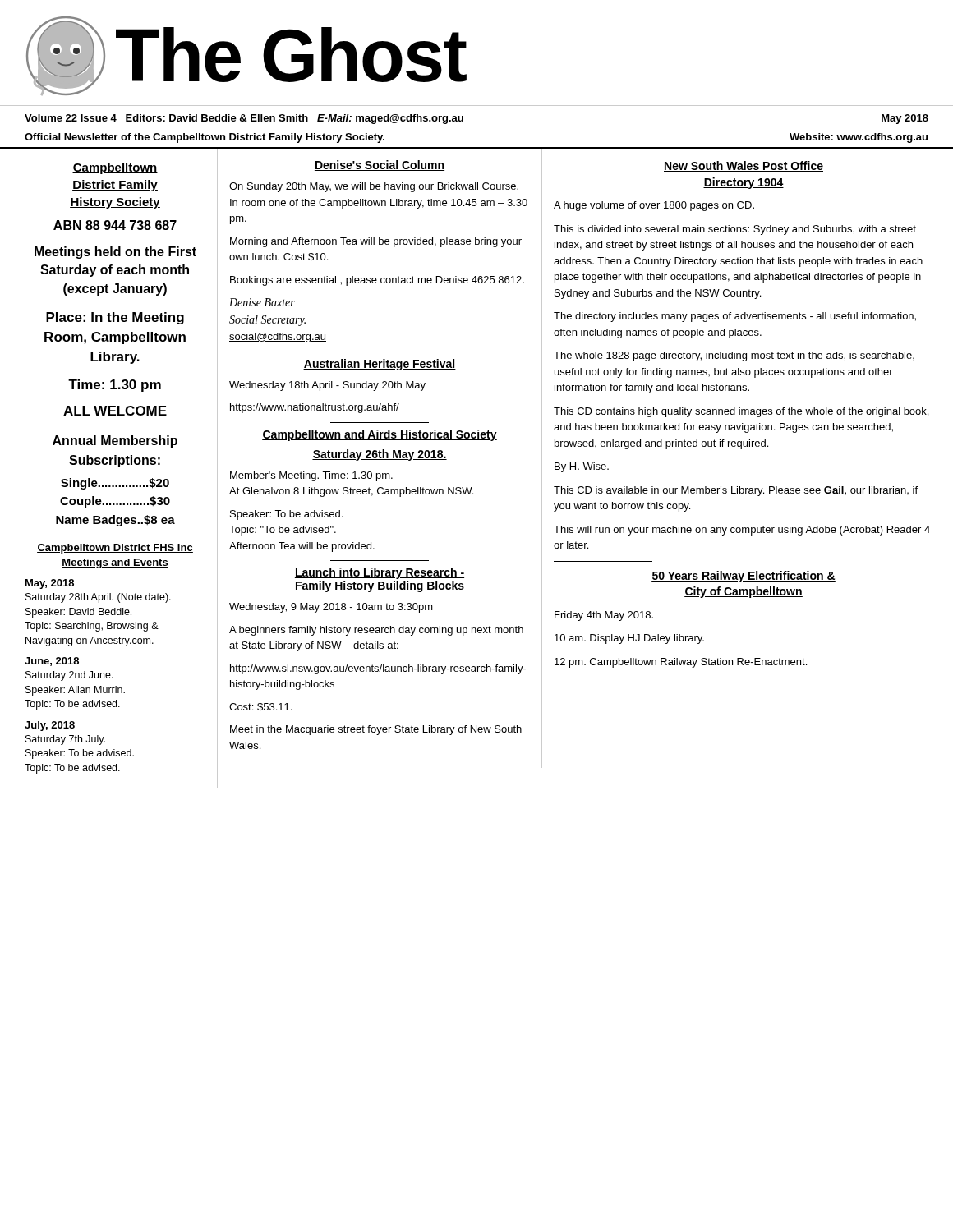Screen dimensions: 1232x953
Task: Navigate to the element starting "May, 2018 Saturday"
Action: point(115,613)
